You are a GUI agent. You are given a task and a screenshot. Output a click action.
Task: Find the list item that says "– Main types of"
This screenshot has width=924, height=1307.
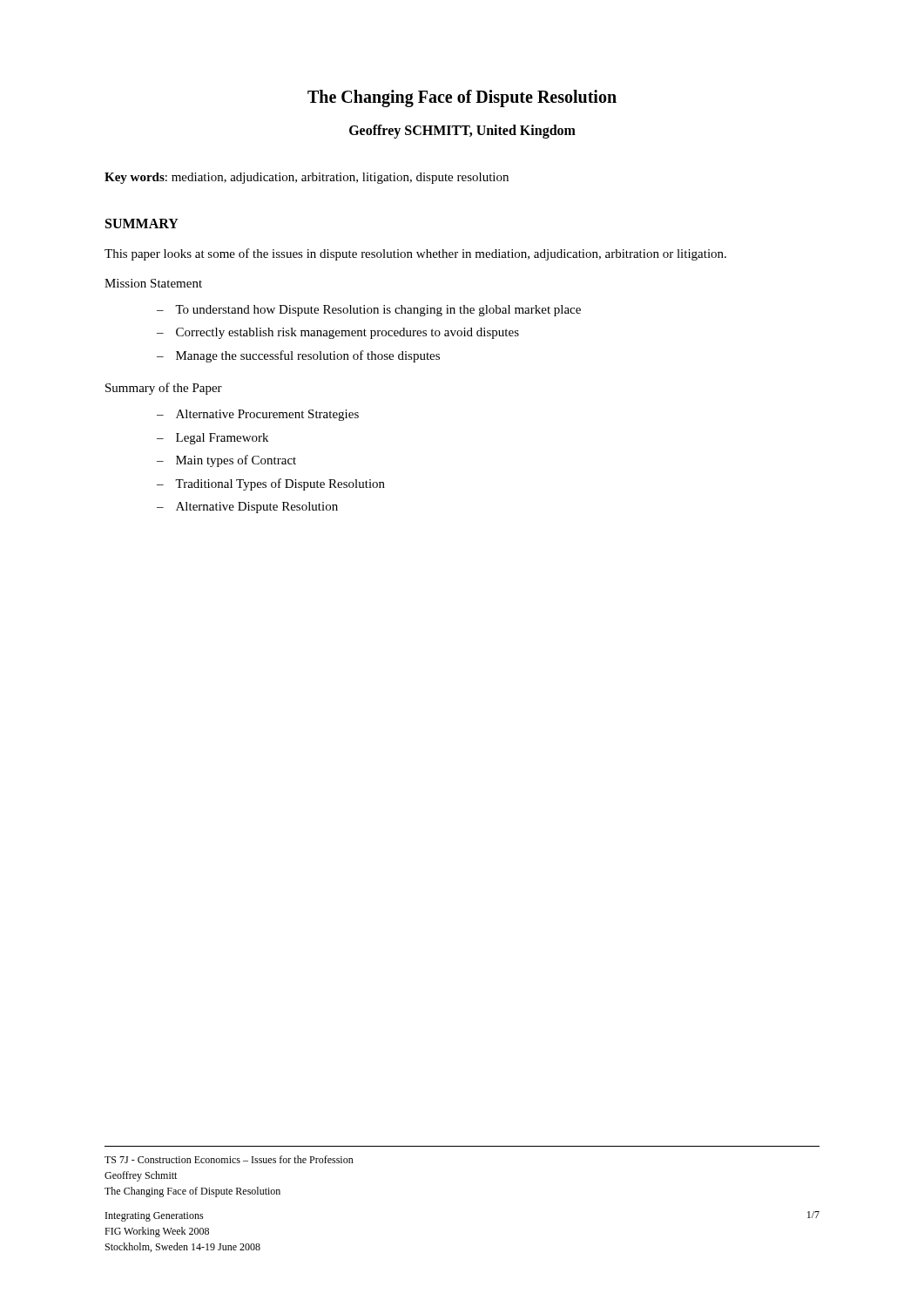tap(227, 460)
